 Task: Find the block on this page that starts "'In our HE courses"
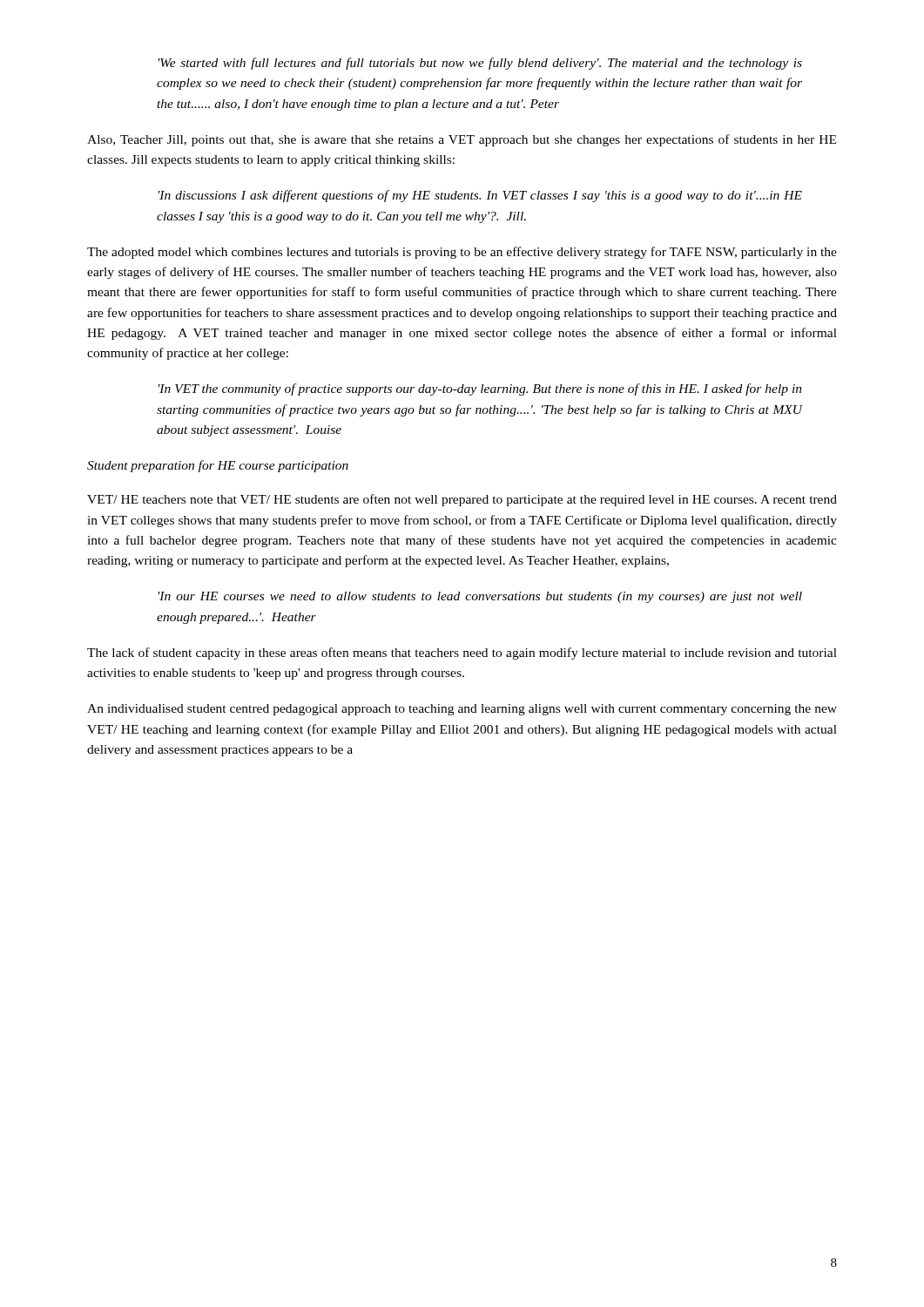coord(479,606)
